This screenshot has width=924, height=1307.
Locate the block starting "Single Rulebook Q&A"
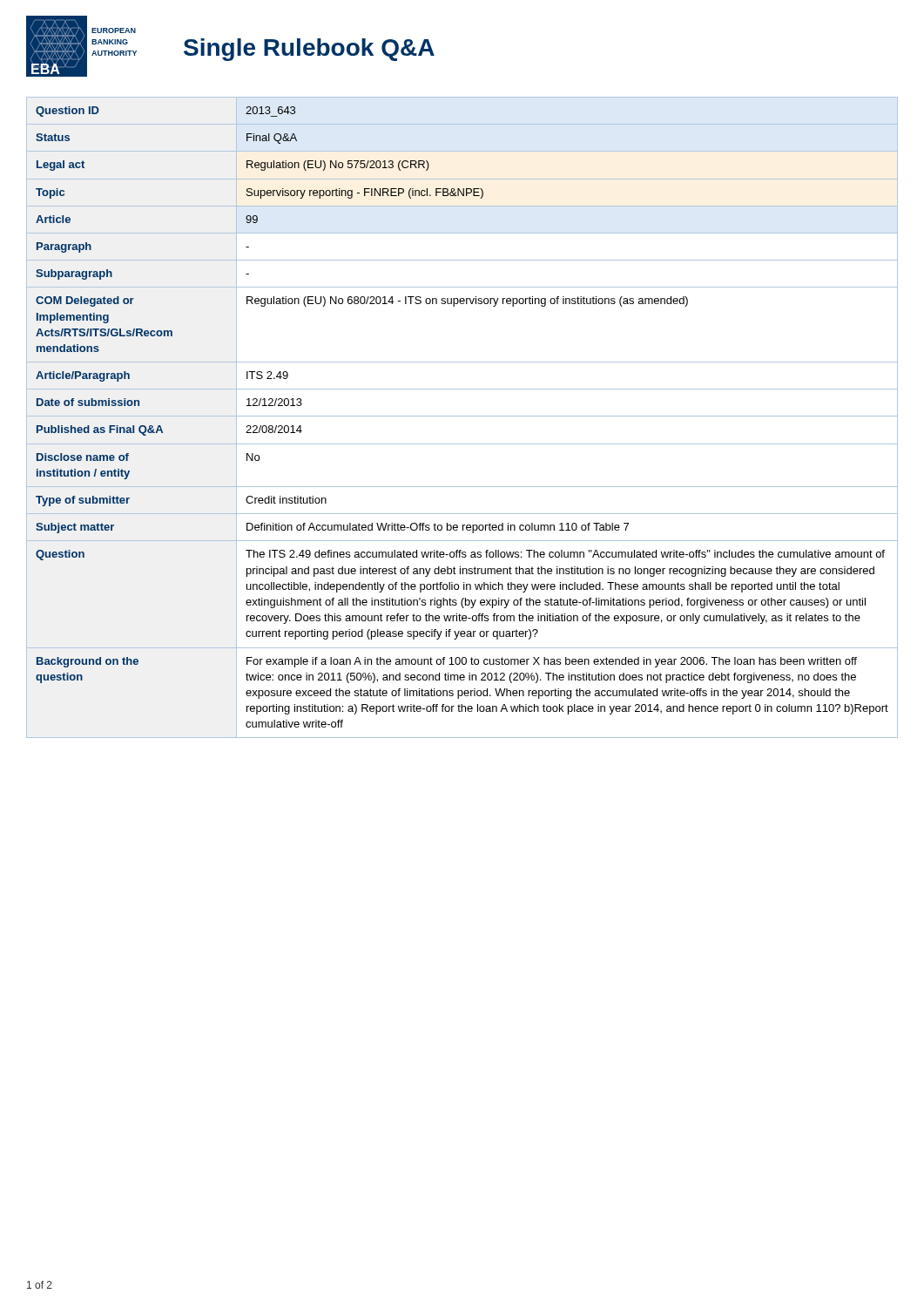click(309, 47)
